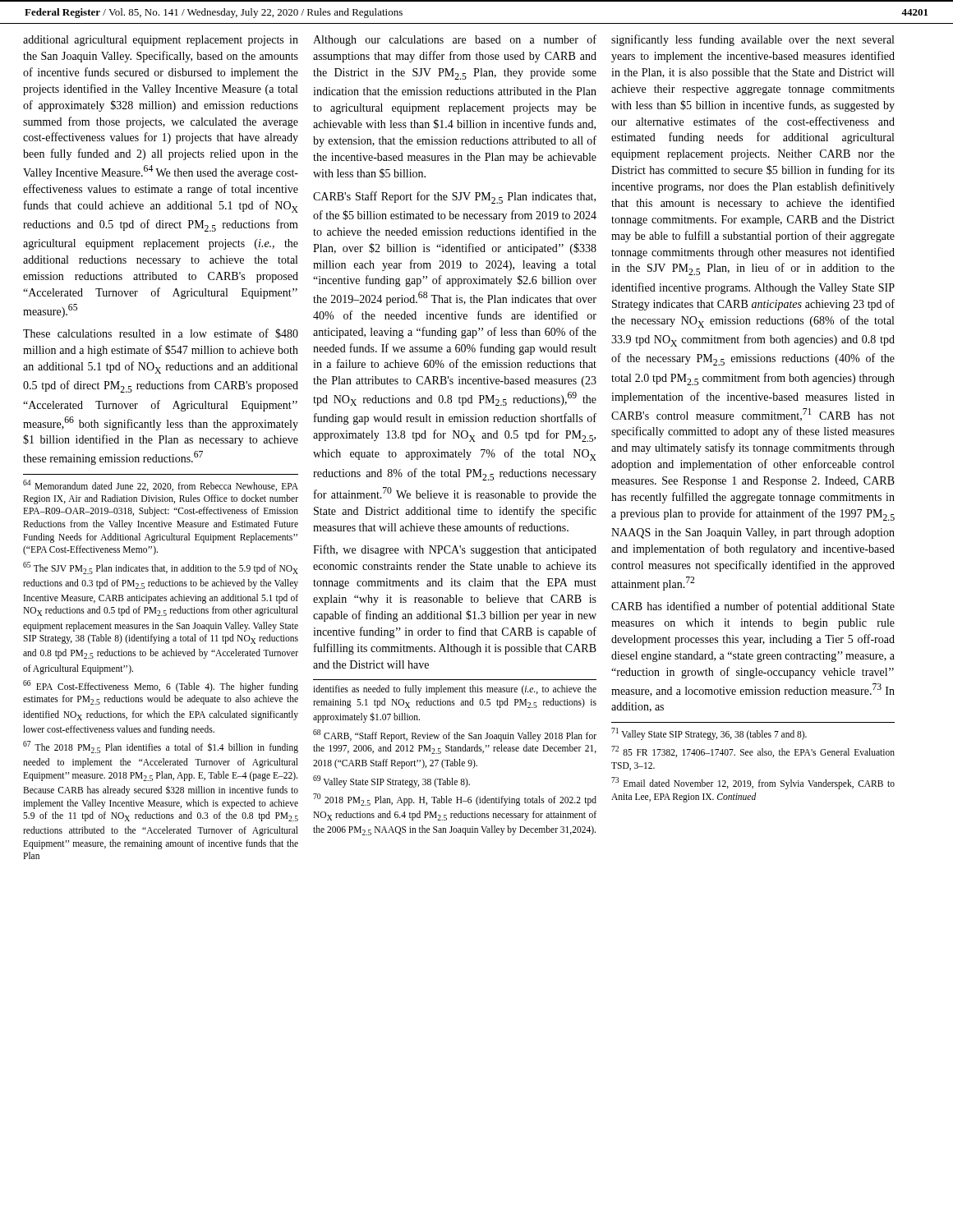Where is the passage that starts "72 85 FR"?

point(753,757)
